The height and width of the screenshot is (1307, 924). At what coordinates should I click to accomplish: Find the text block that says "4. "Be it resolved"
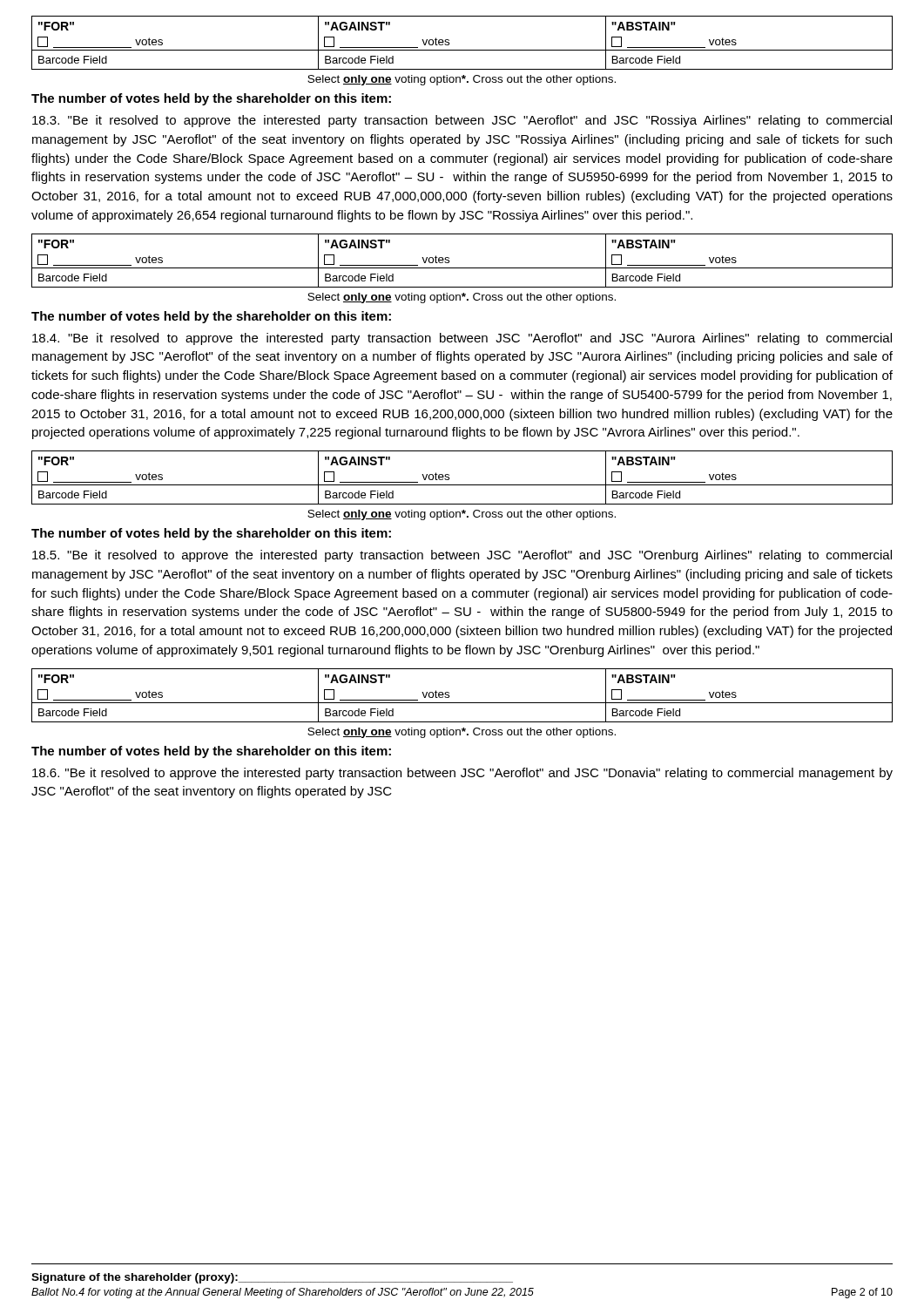click(462, 385)
